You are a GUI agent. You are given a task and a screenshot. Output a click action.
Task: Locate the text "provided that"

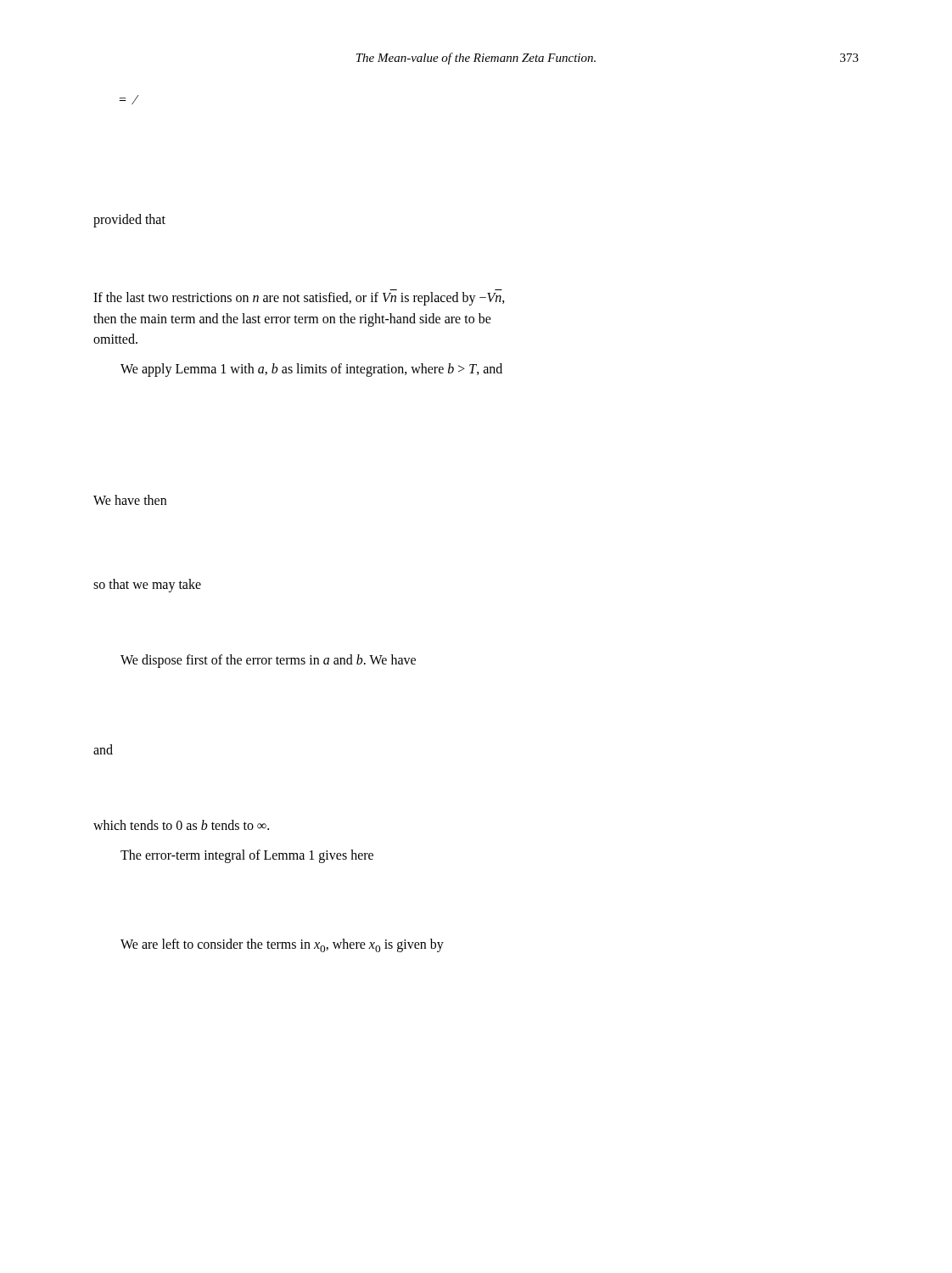[x=129, y=219]
